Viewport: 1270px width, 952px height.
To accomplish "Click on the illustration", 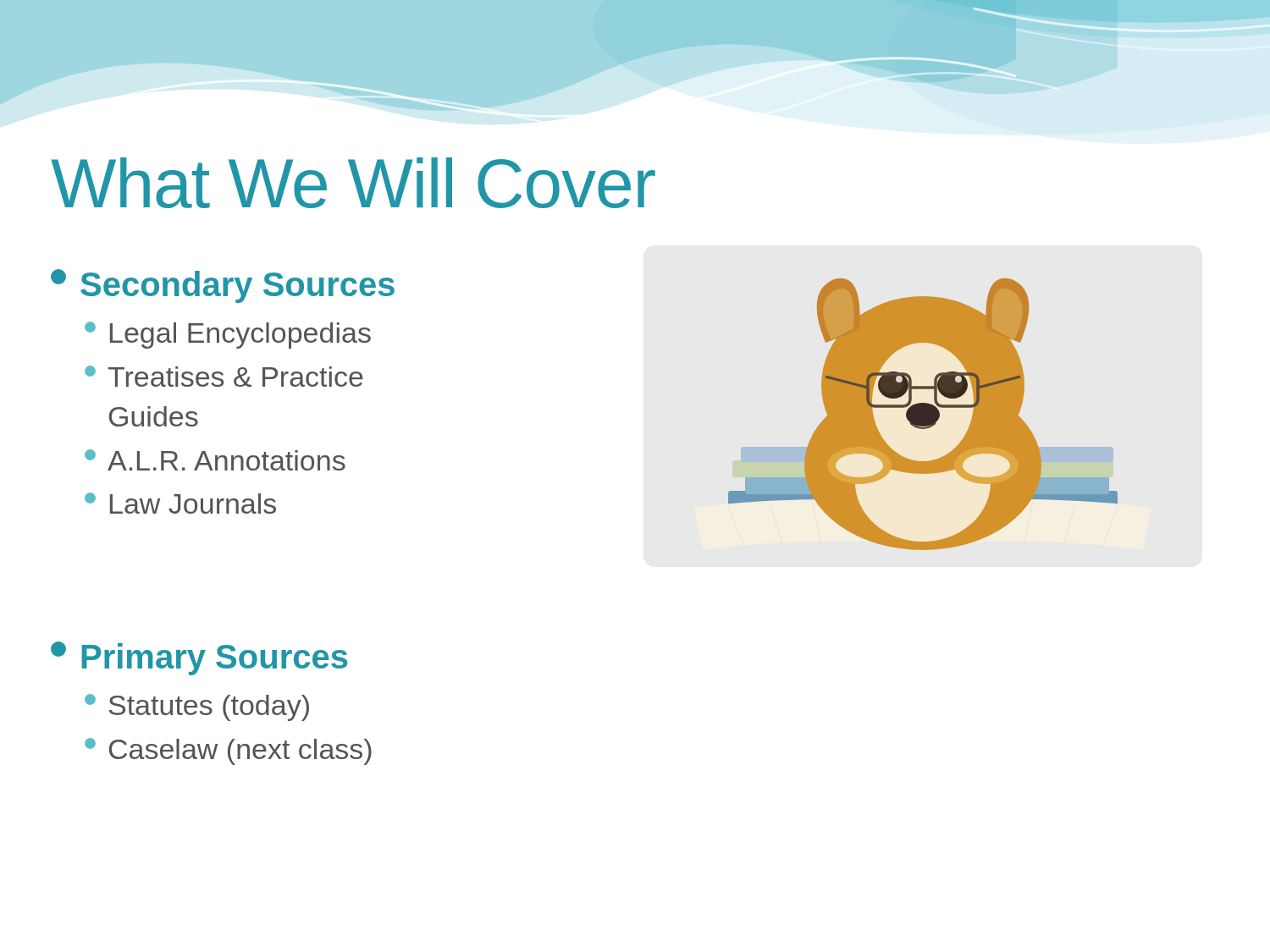I will click(635, 74).
